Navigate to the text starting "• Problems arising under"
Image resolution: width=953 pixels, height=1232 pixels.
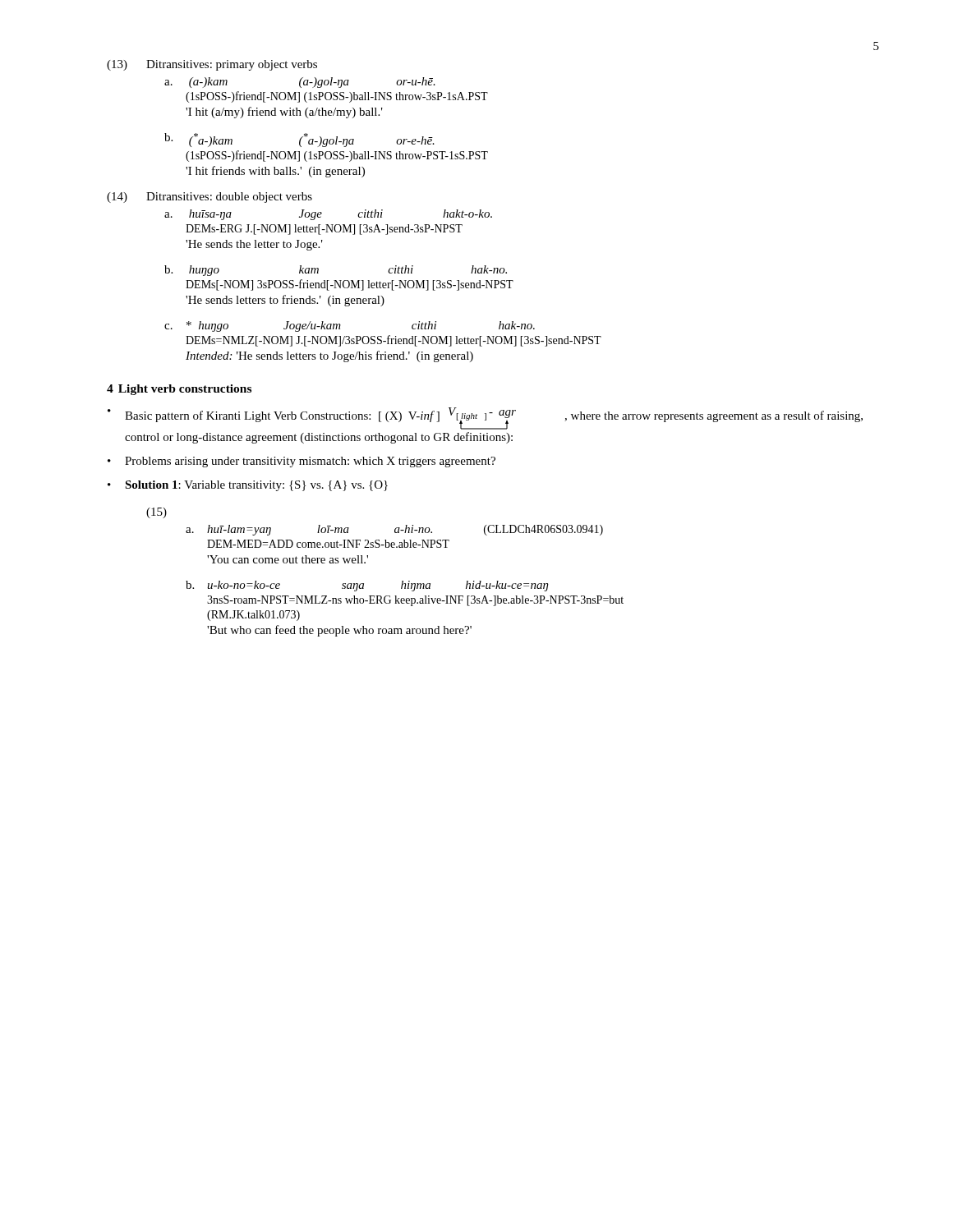click(x=493, y=461)
